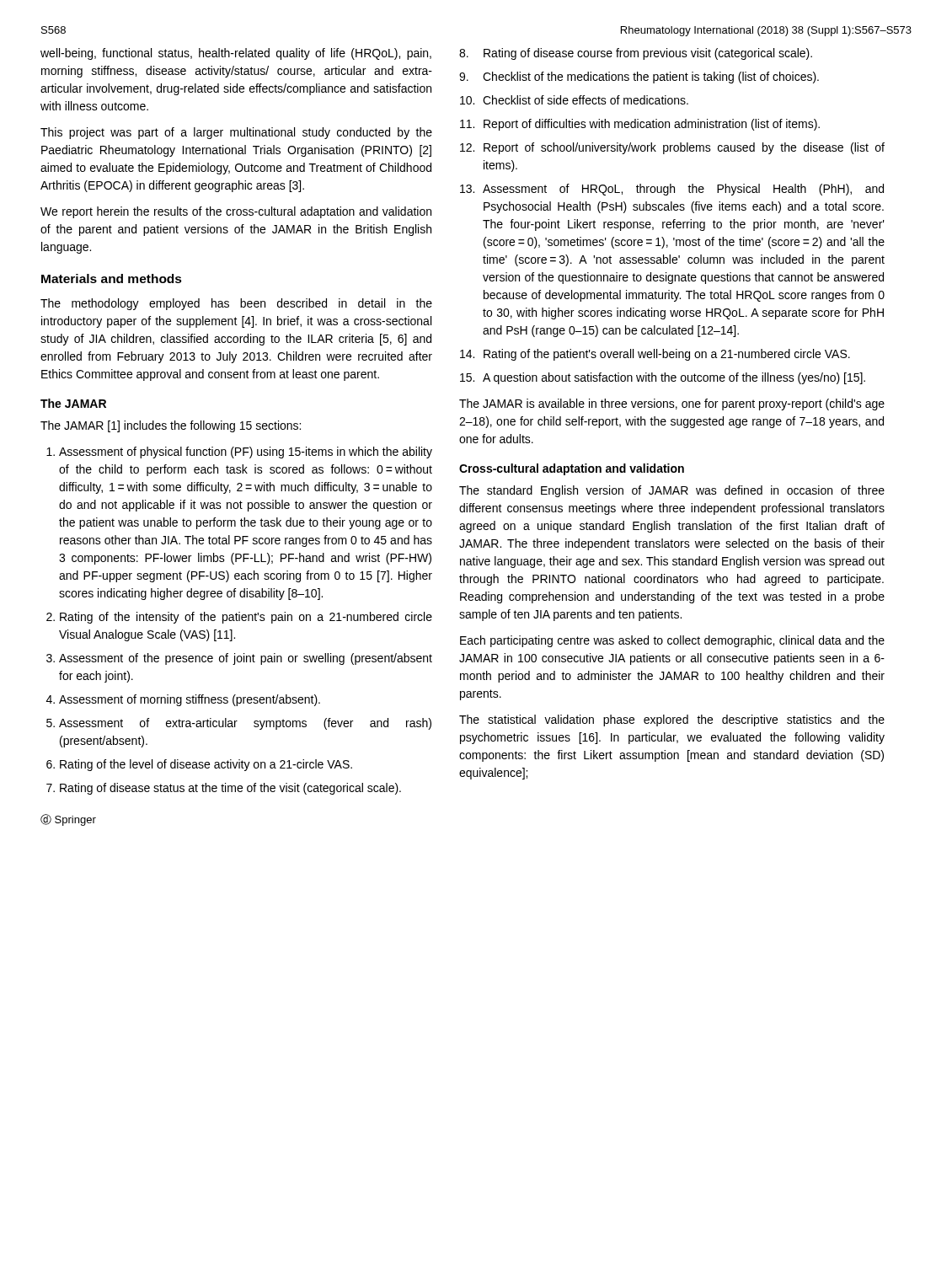This screenshot has height=1264, width=952.
Task: Locate the block of text that opens with "Rating of disease status at the"
Action: [x=246, y=788]
